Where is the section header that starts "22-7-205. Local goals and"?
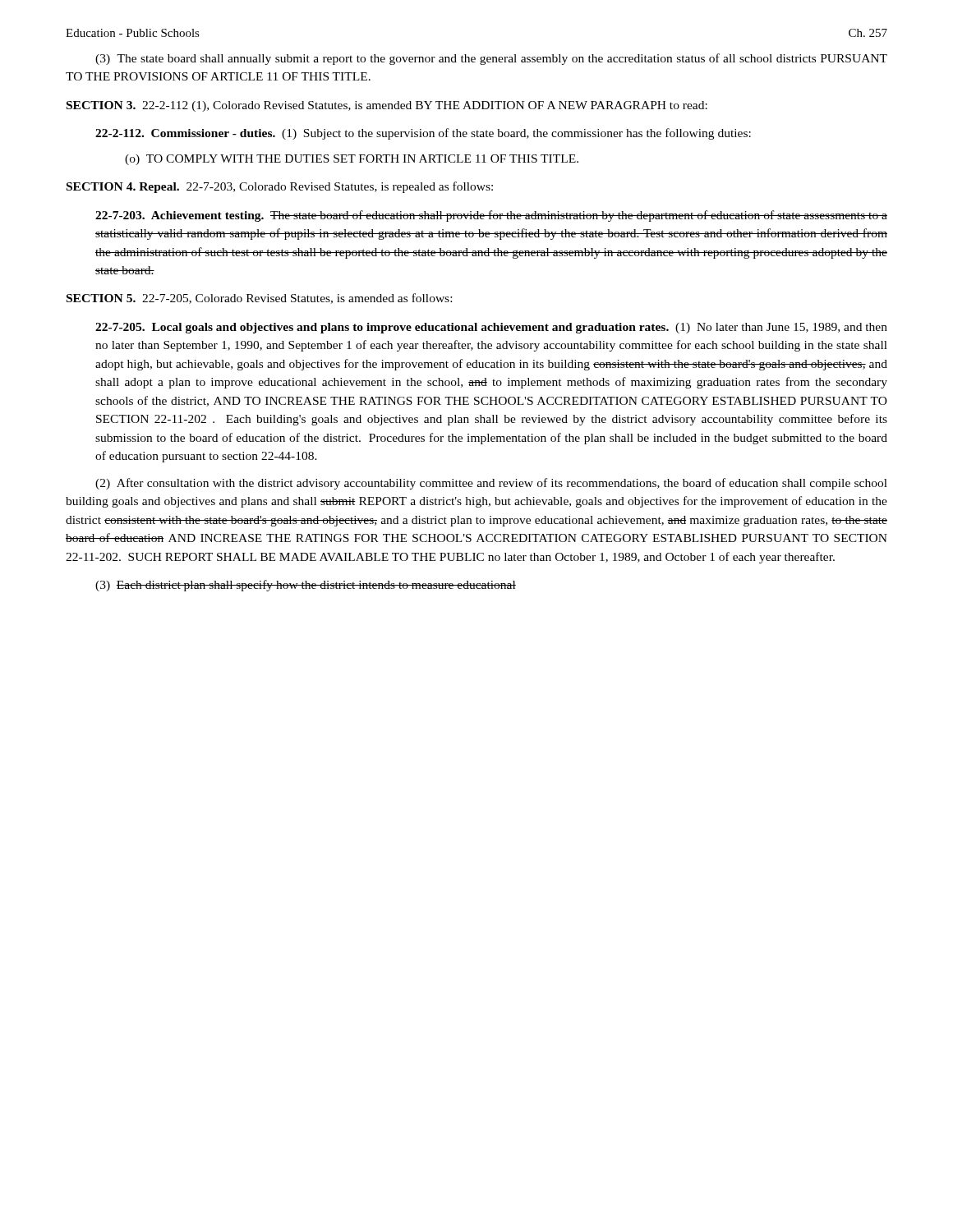Viewport: 953px width, 1232px height. tap(491, 392)
